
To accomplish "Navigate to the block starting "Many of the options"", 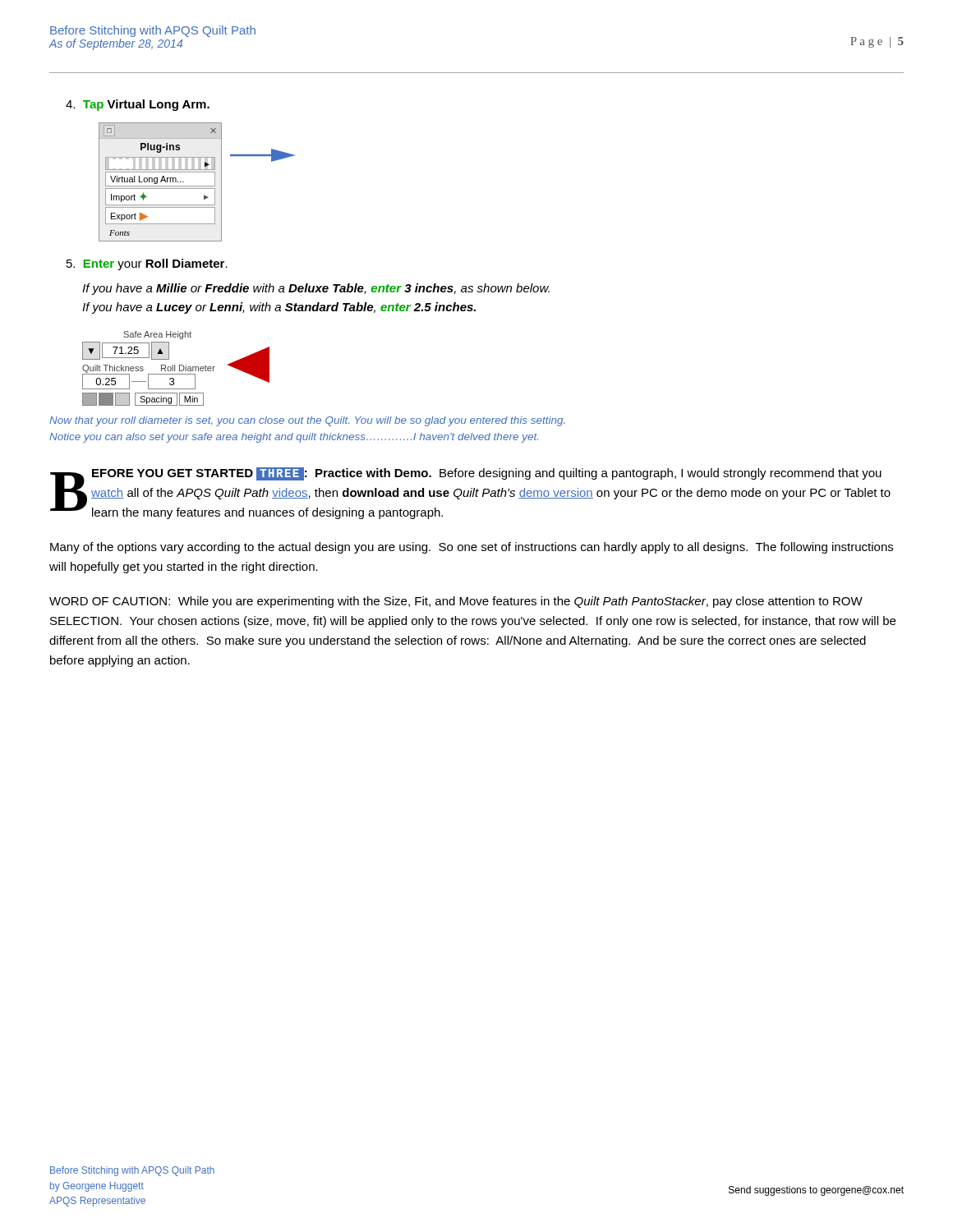I will [471, 557].
